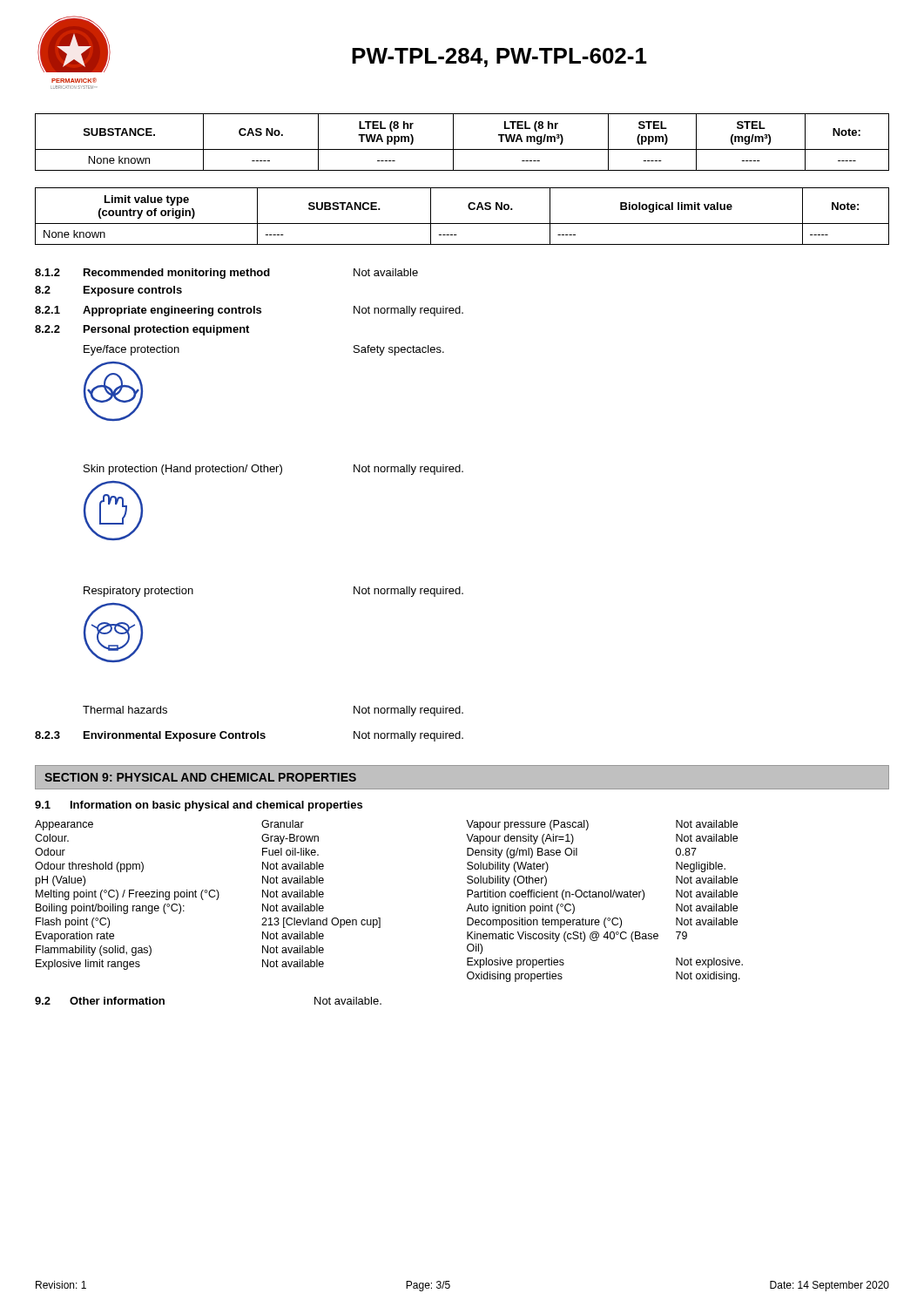The height and width of the screenshot is (1307, 924).
Task: Select the text starting "PW-TPL-284, PW-TPL-602-1"
Action: point(499,56)
